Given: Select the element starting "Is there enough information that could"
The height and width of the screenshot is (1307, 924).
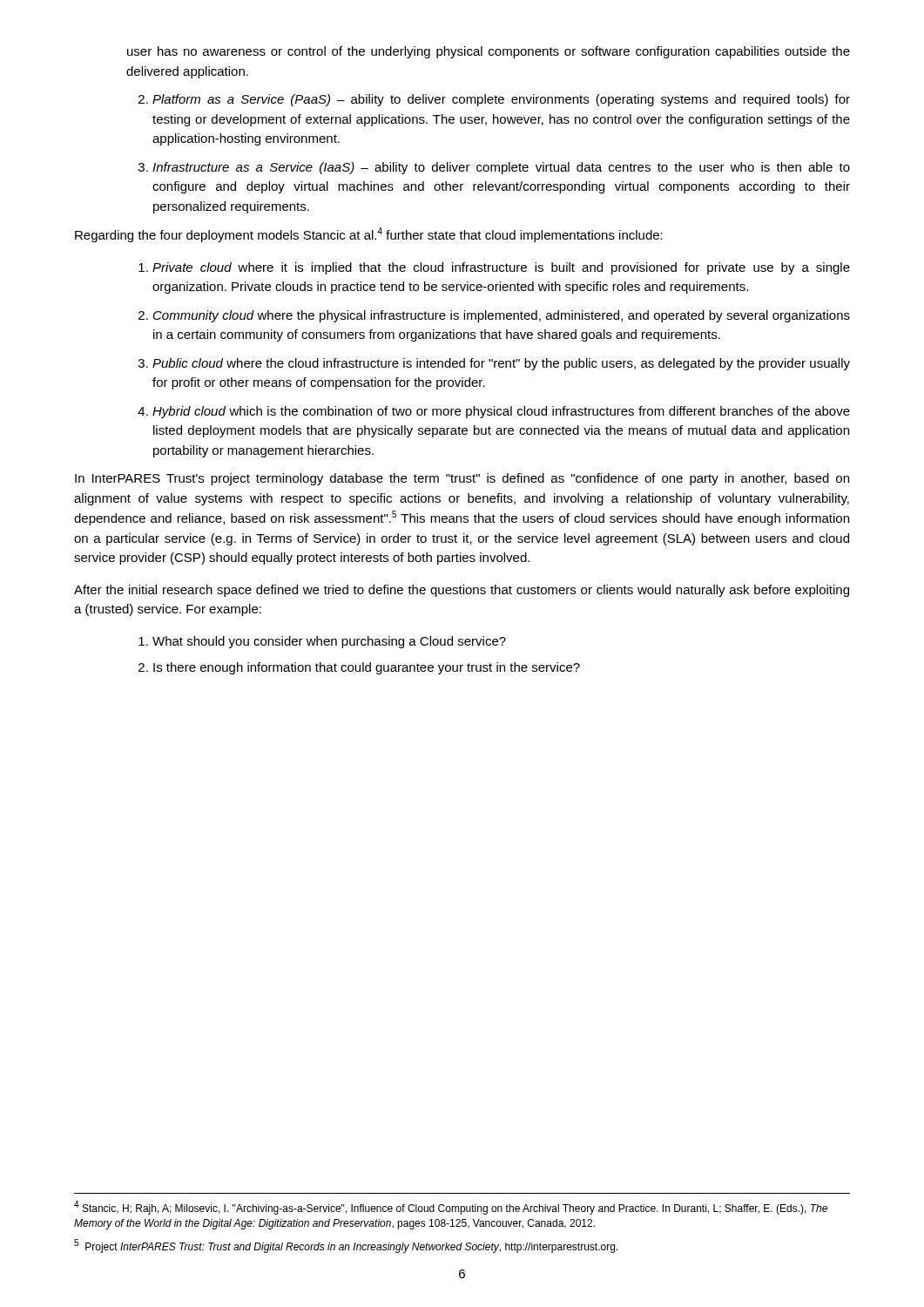Looking at the screenshot, I should click(x=366, y=667).
